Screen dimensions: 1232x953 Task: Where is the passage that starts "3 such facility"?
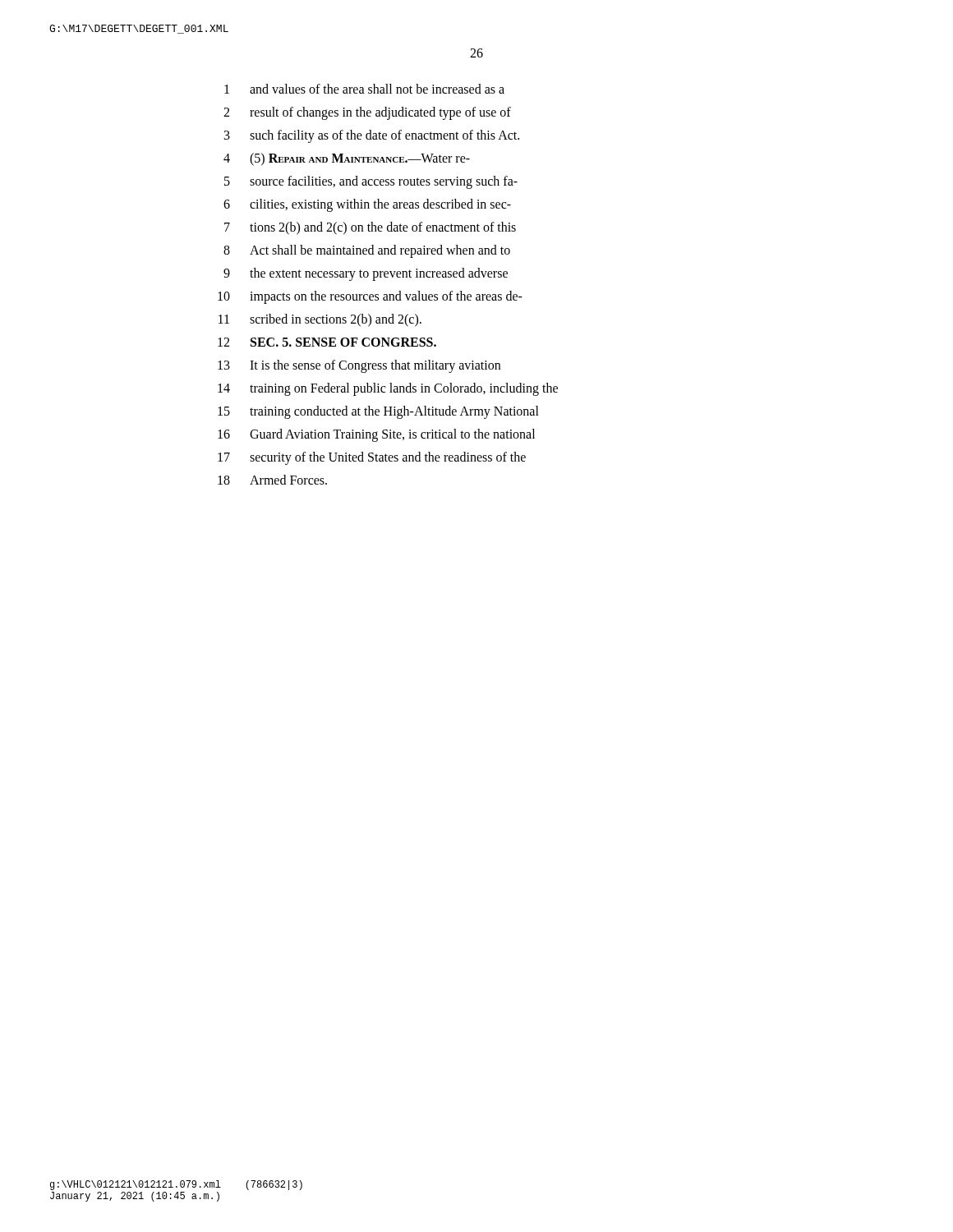[372, 136]
